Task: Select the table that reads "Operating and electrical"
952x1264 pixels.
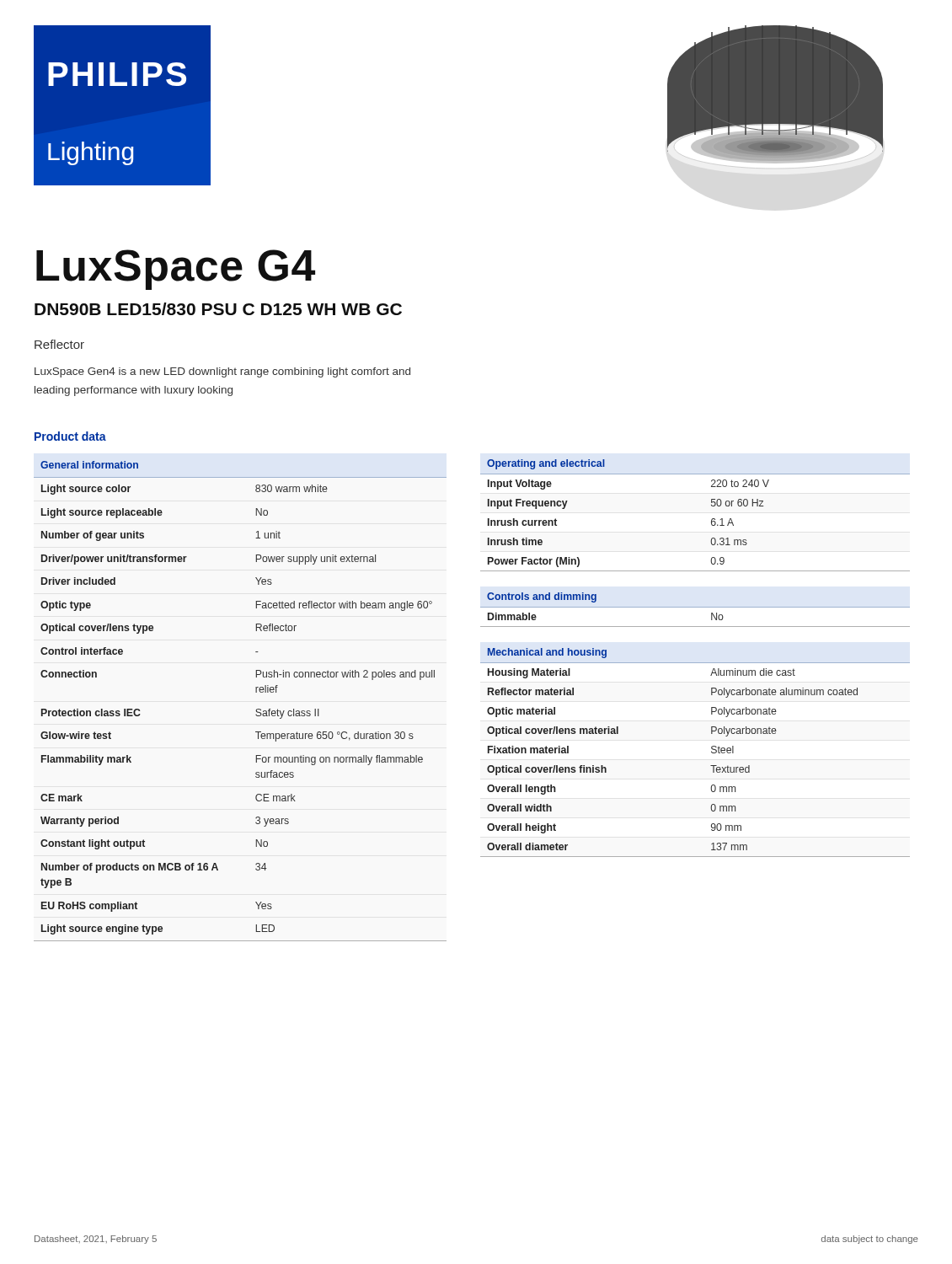Action: (695, 512)
